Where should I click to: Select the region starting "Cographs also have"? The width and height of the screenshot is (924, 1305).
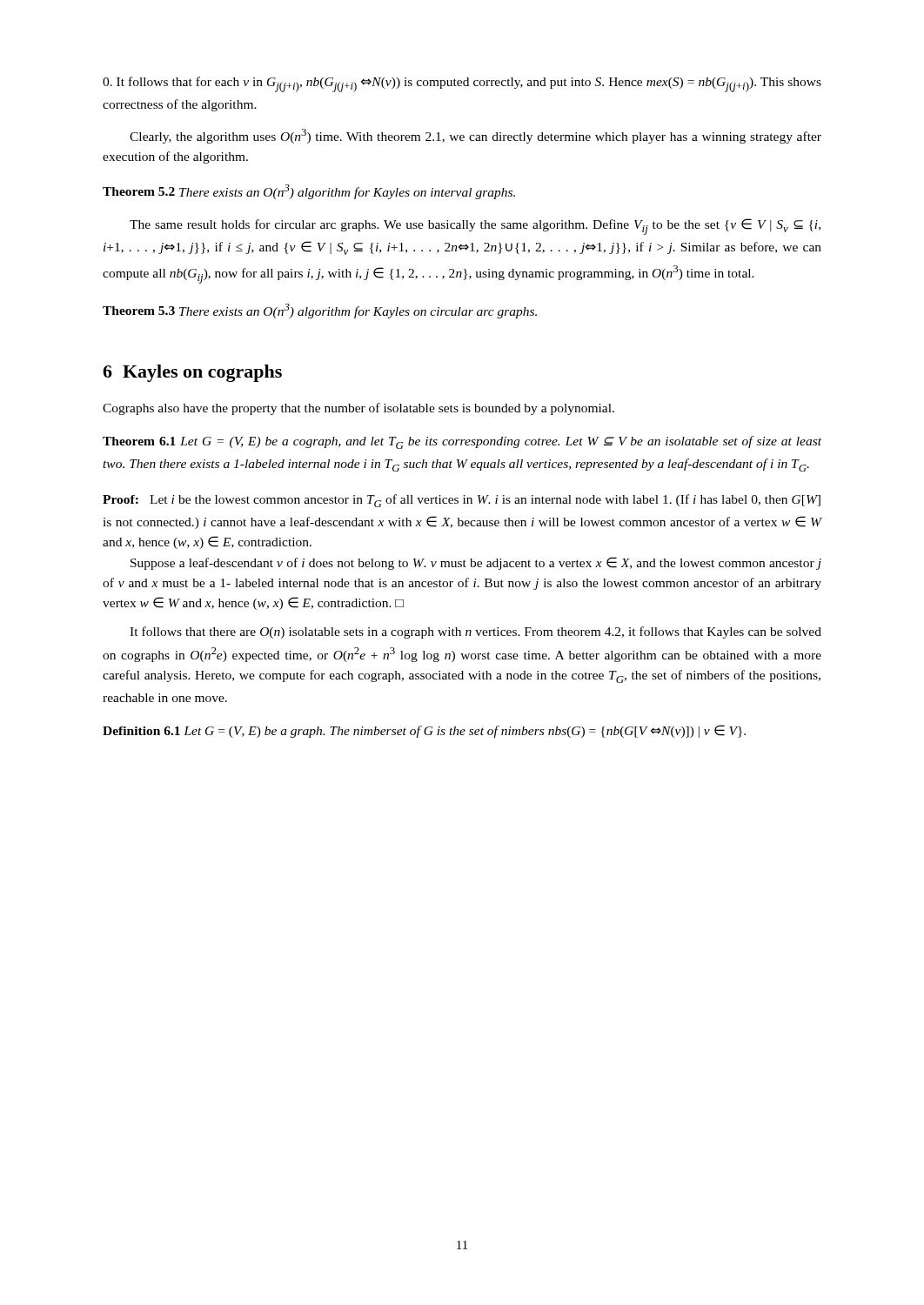pyautogui.click(x=462, y=408)
